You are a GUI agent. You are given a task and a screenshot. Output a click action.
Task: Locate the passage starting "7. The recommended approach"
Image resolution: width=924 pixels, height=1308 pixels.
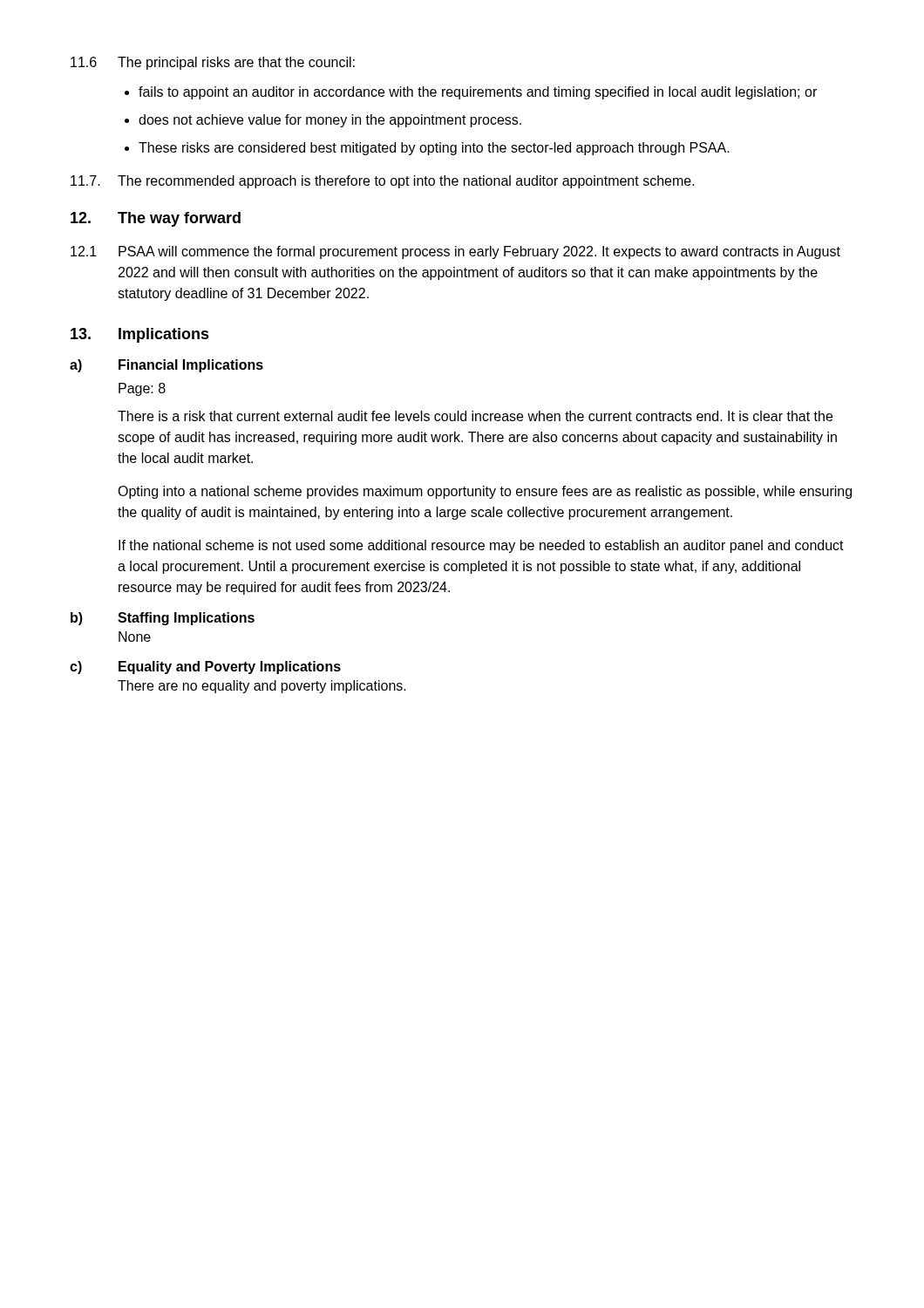coord(383,181)
